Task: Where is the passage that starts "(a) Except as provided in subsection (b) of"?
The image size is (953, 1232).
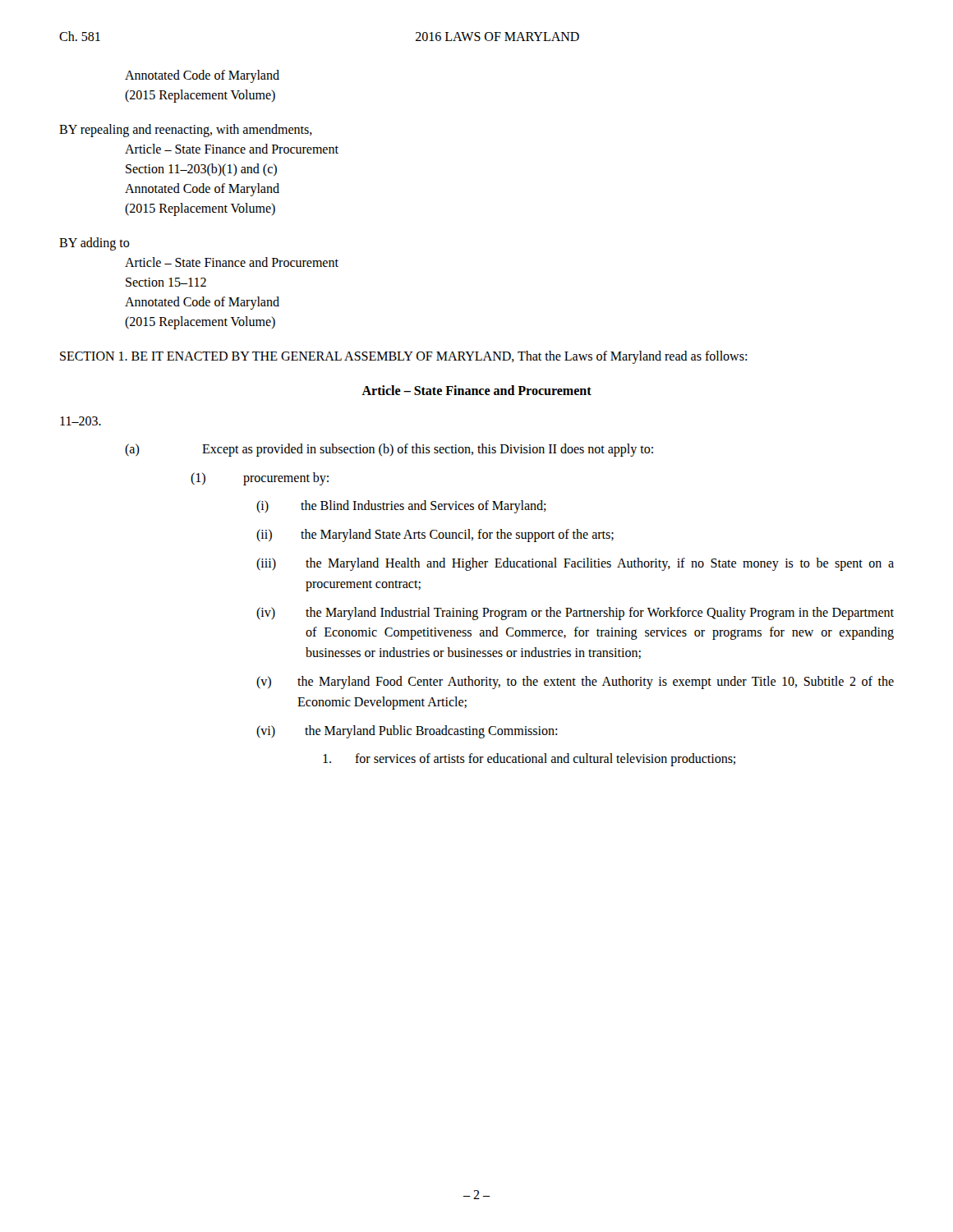Action: tap(357, 449)
